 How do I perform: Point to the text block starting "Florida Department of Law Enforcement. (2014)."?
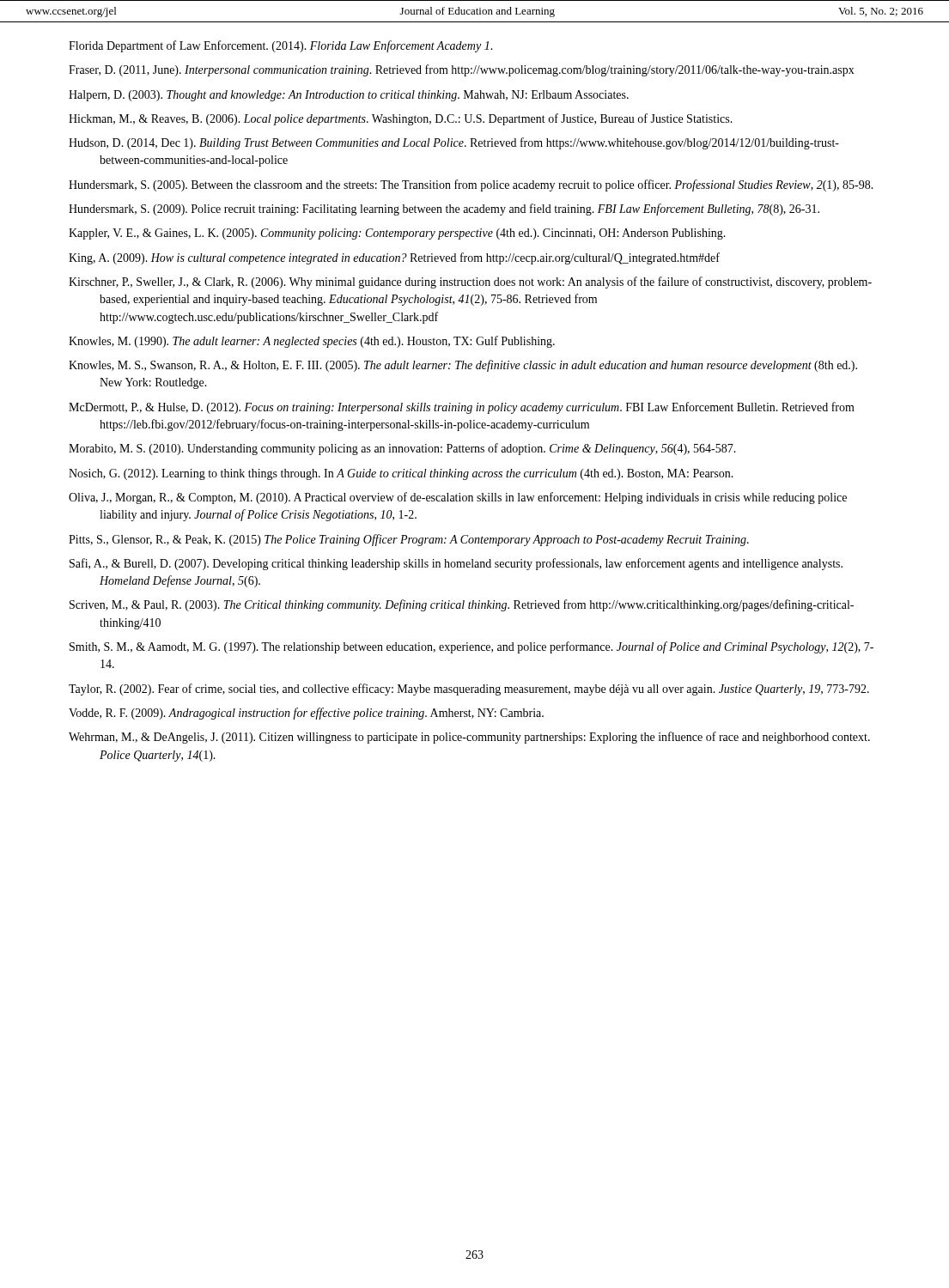coord(281,46)
